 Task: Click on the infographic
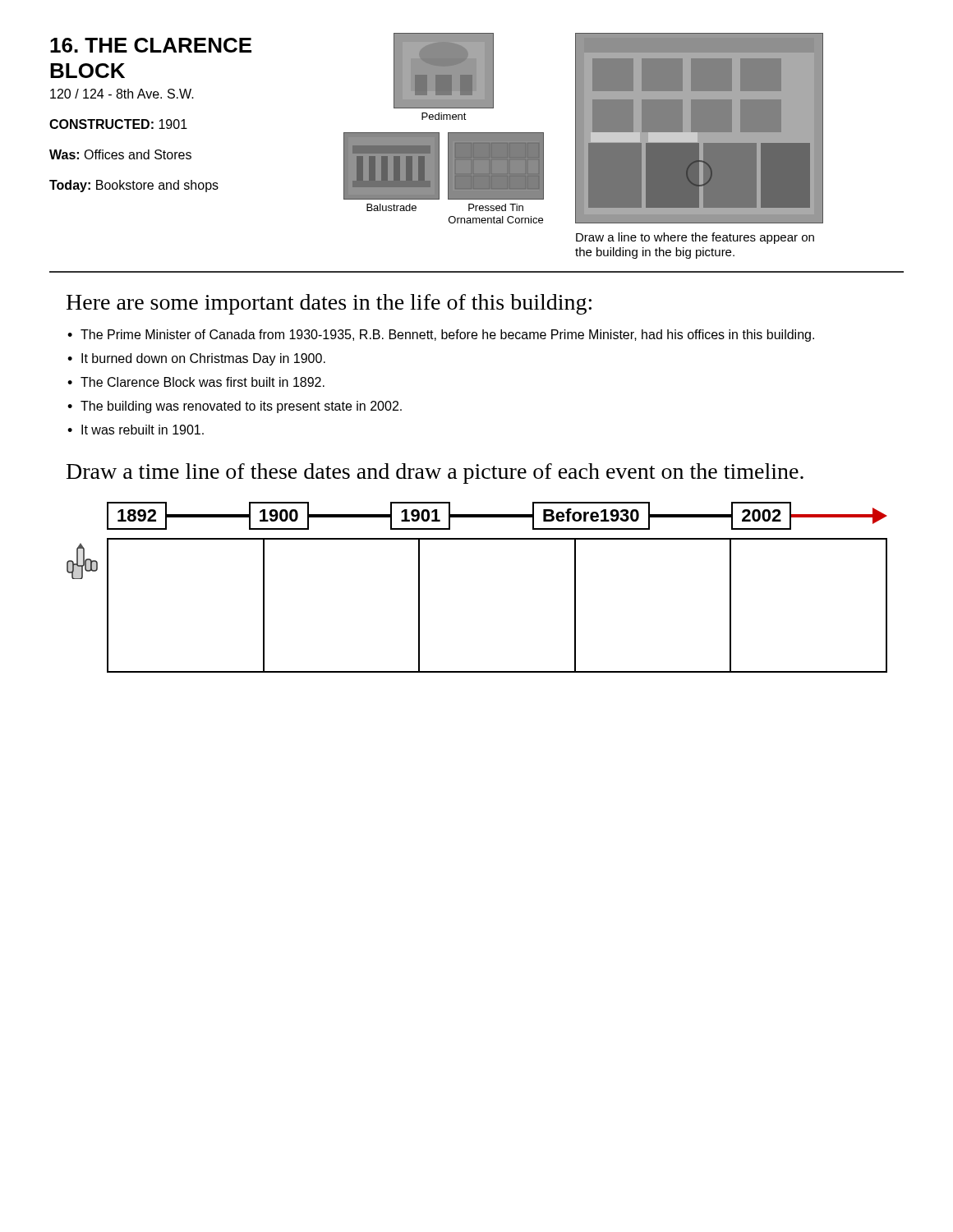point(476,587)
